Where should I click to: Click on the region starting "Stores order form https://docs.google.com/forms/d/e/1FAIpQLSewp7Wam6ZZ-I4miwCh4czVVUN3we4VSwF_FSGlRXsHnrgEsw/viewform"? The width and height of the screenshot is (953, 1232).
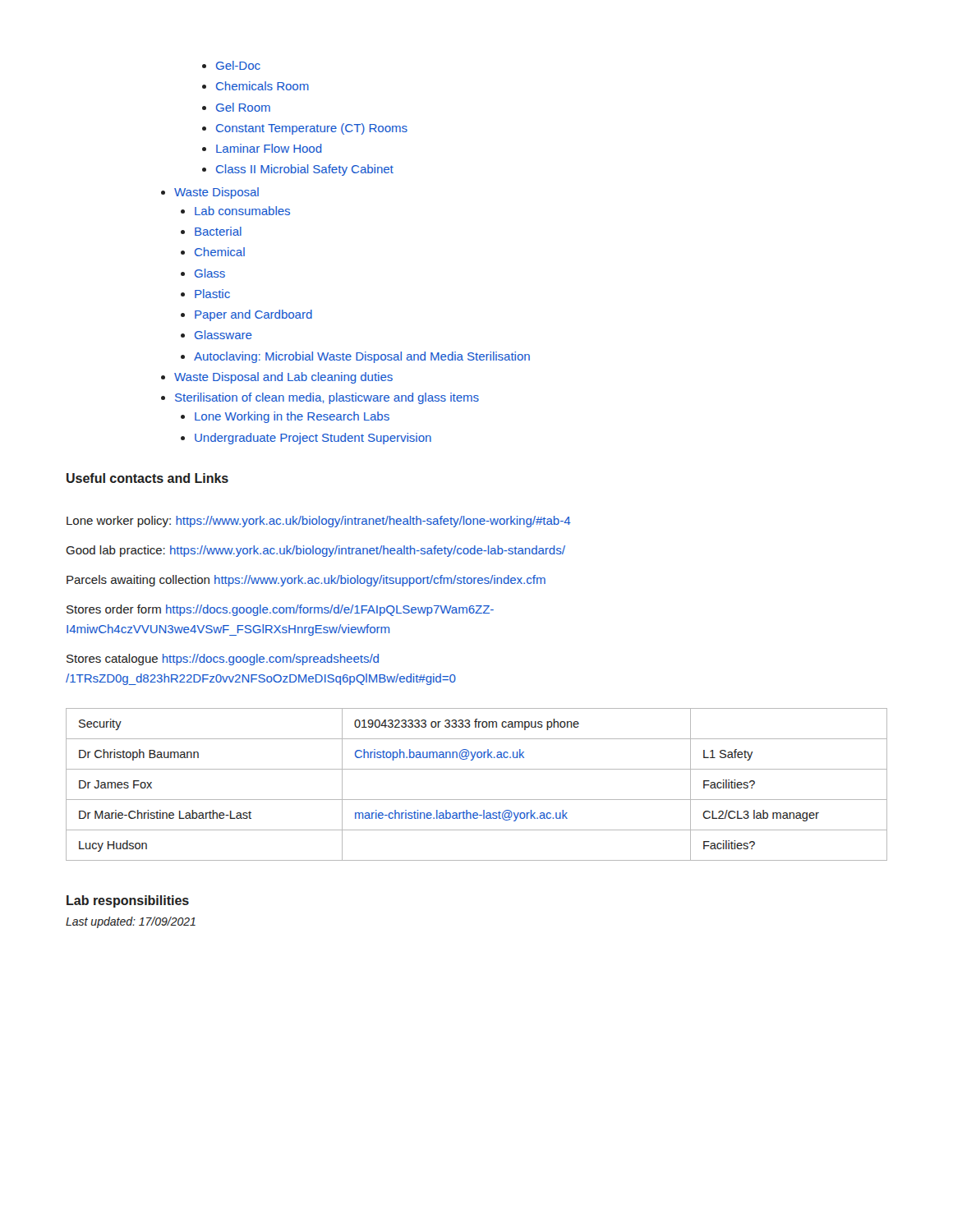click(280, 619)
